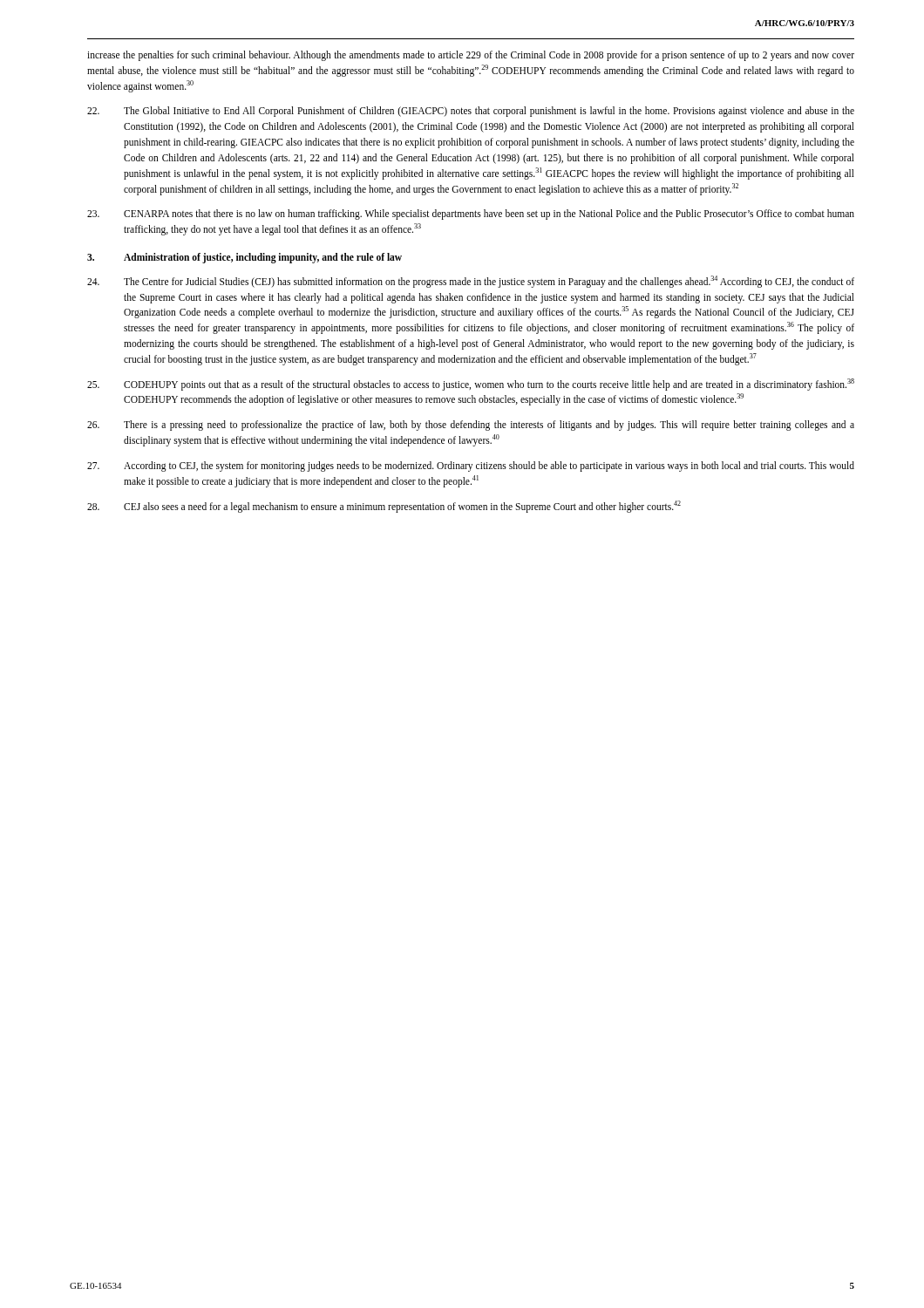The height and width of the screenshot is (1308, 924).
Task: Point to the block beginning "The Centre for Judicial"
Action: 471,321
